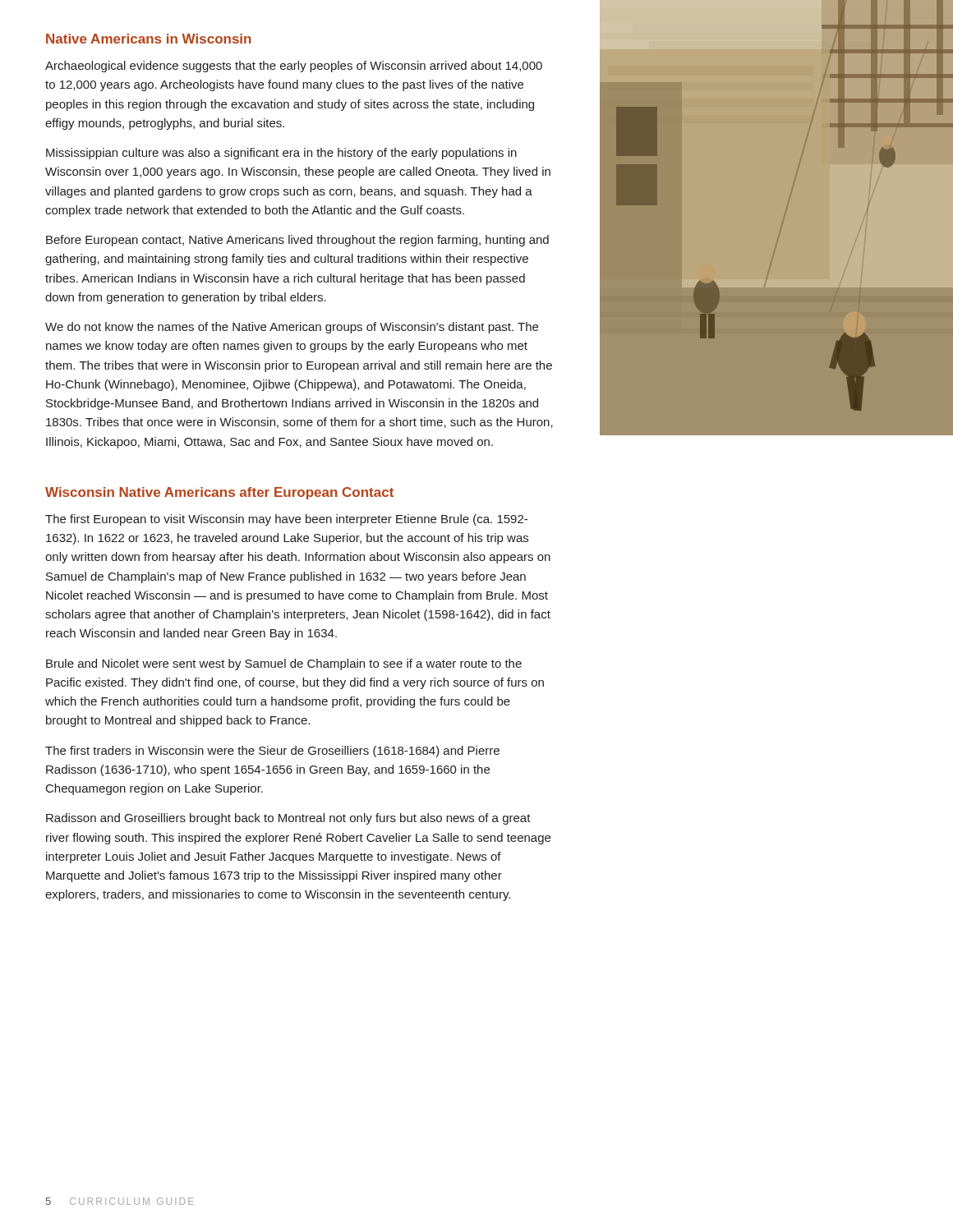This screenshot has height=1232, width=953.
Task: Click on the element starting "Radisson and Groseilliers brought"
Action: pyautogui.click(x=298, y=856)
